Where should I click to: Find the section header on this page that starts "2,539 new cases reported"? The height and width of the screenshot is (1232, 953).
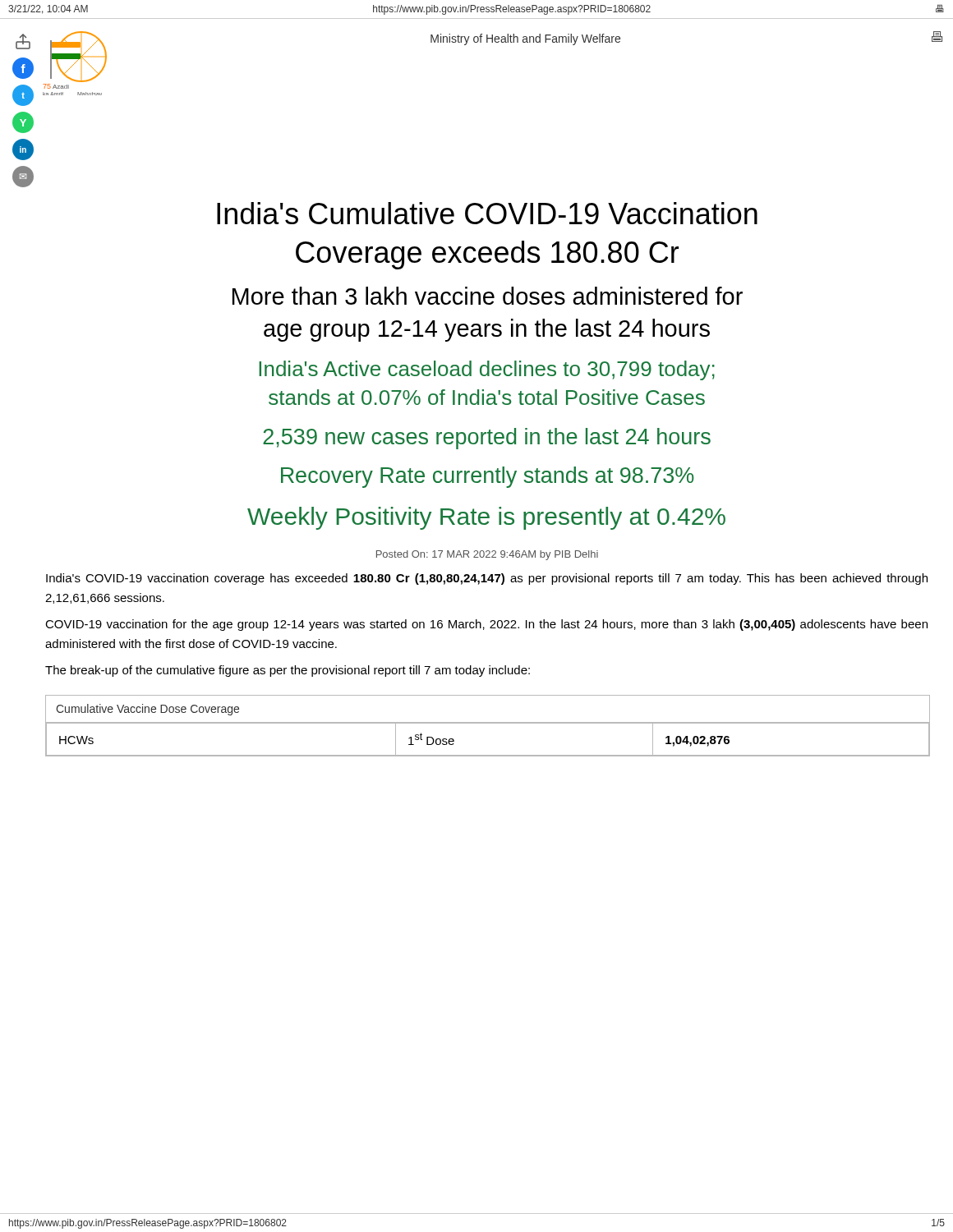pyautogui.click(x=487, y=437)
